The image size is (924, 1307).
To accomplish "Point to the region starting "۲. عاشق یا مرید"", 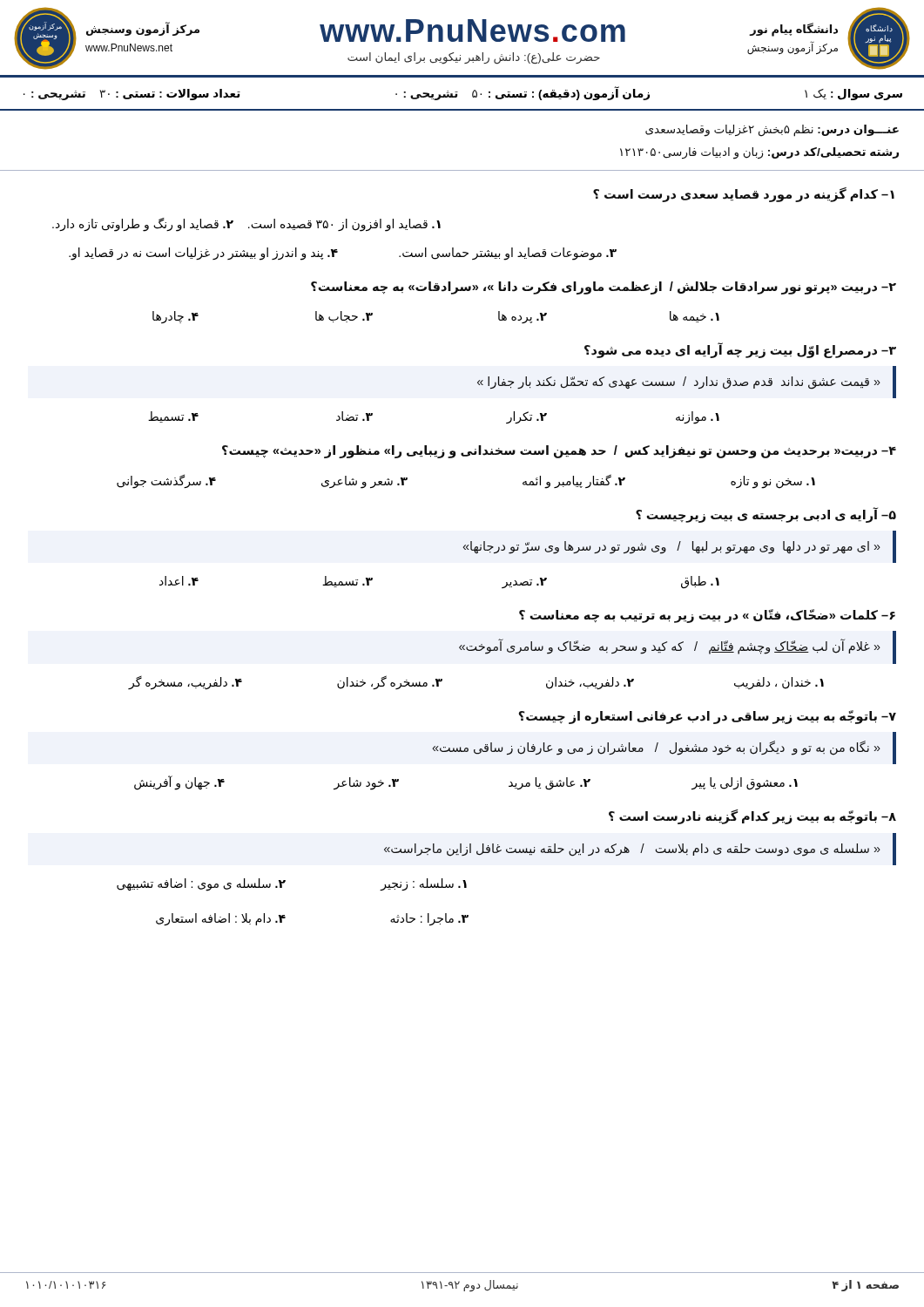I will (549, 783).
